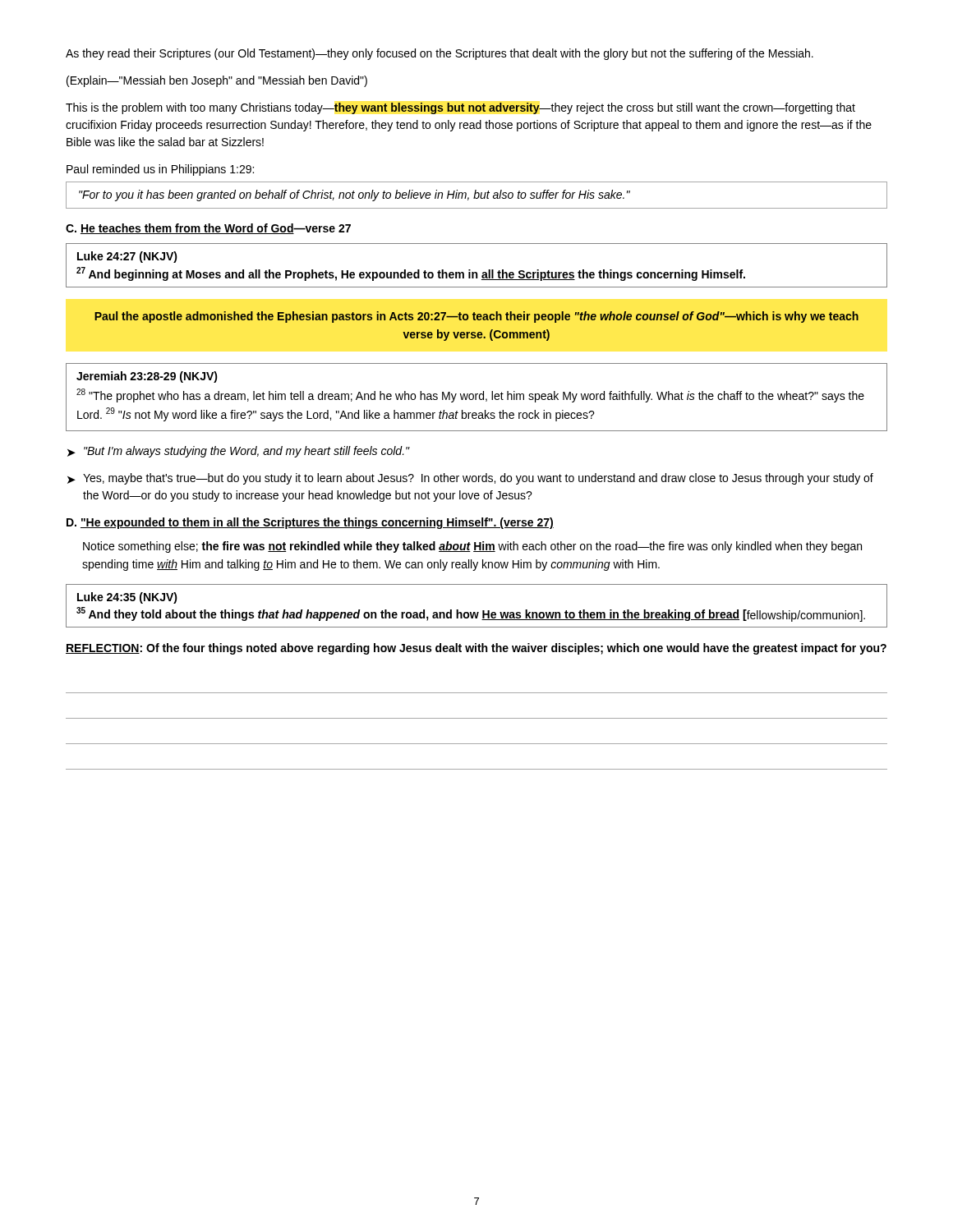Find the table that mentions "Luke 24:35 (NKJV)"
The height and width of the screenshot is (1232, 953).
pyautogui.click(x=476, y=606)
